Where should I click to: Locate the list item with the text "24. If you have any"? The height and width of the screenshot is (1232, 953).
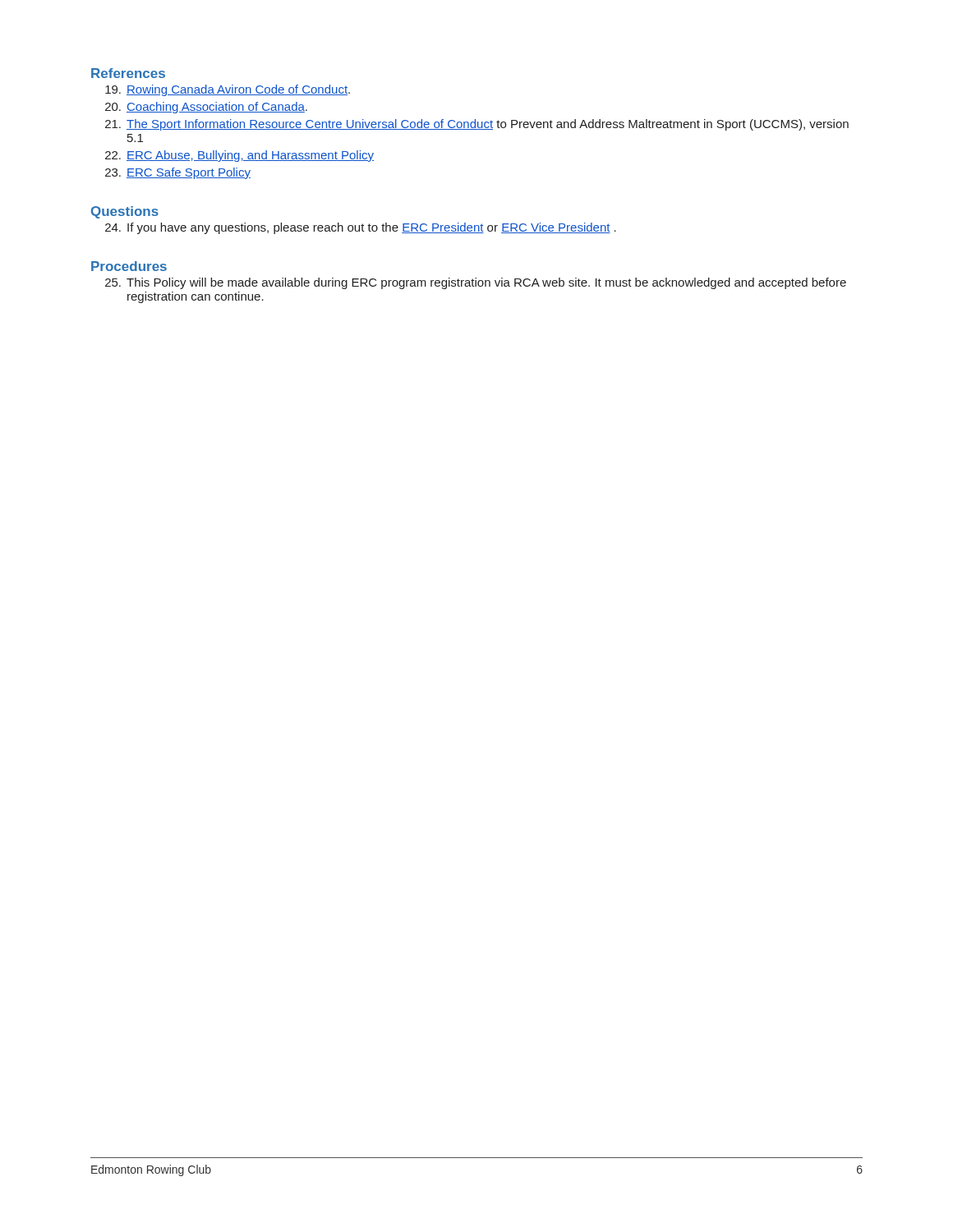tap(476, 227)
